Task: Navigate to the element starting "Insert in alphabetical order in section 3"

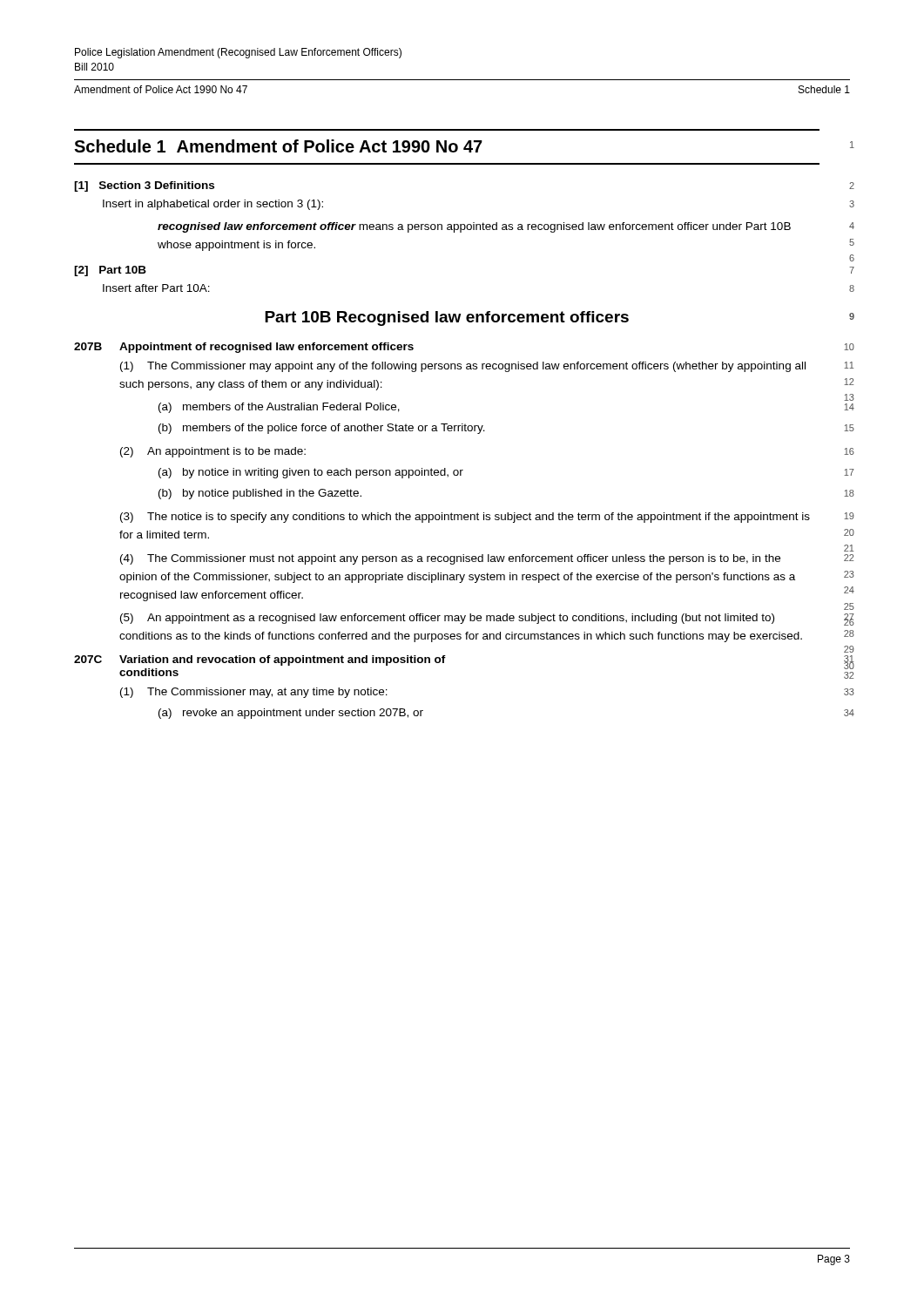Action: point(213,205)
